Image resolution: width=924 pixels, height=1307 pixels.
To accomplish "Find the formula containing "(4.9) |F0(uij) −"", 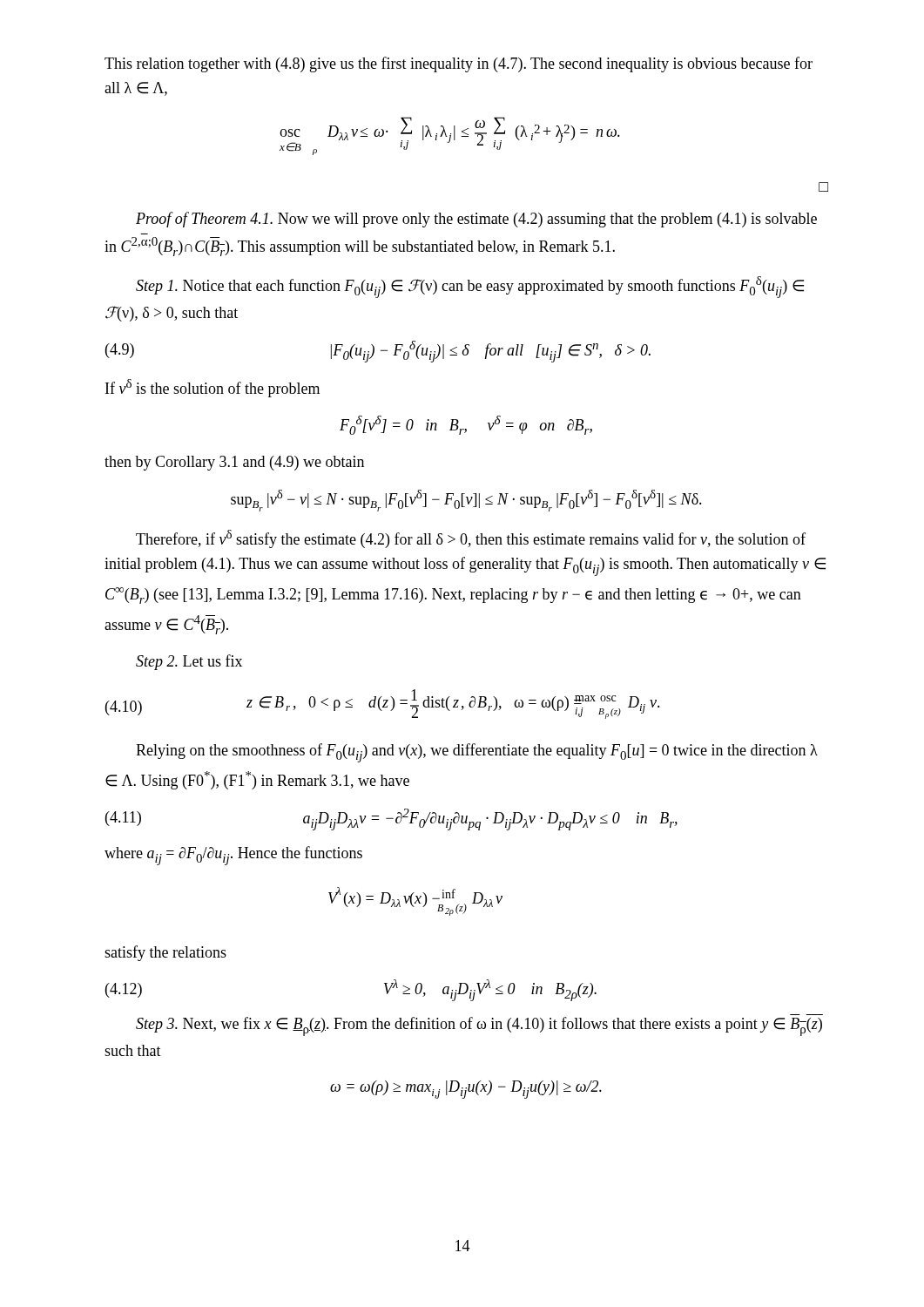I will pyautogui.click(x=466, y=351).
